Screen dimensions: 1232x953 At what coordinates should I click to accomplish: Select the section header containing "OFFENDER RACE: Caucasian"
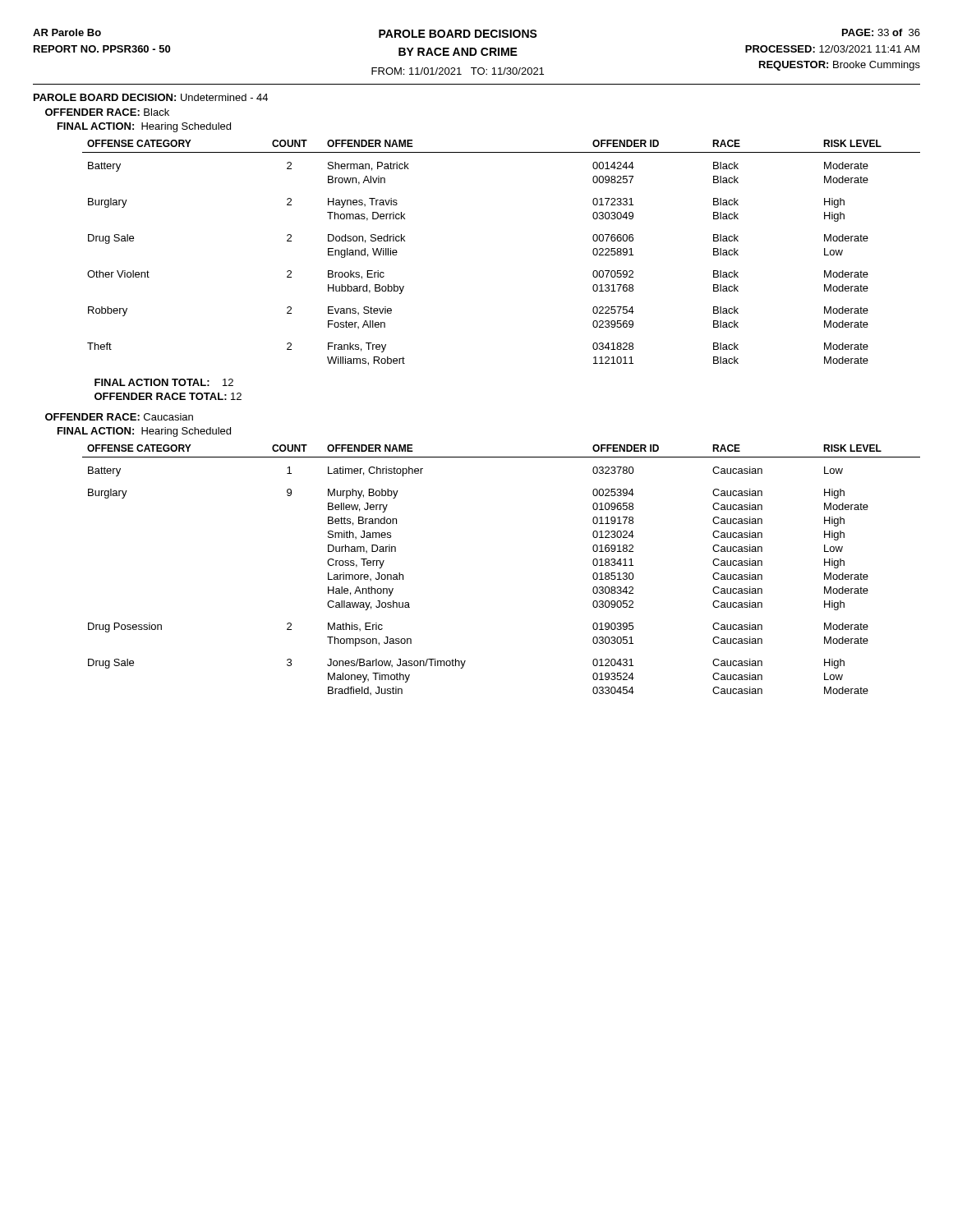pyautogui.click(x=113, y=417)
